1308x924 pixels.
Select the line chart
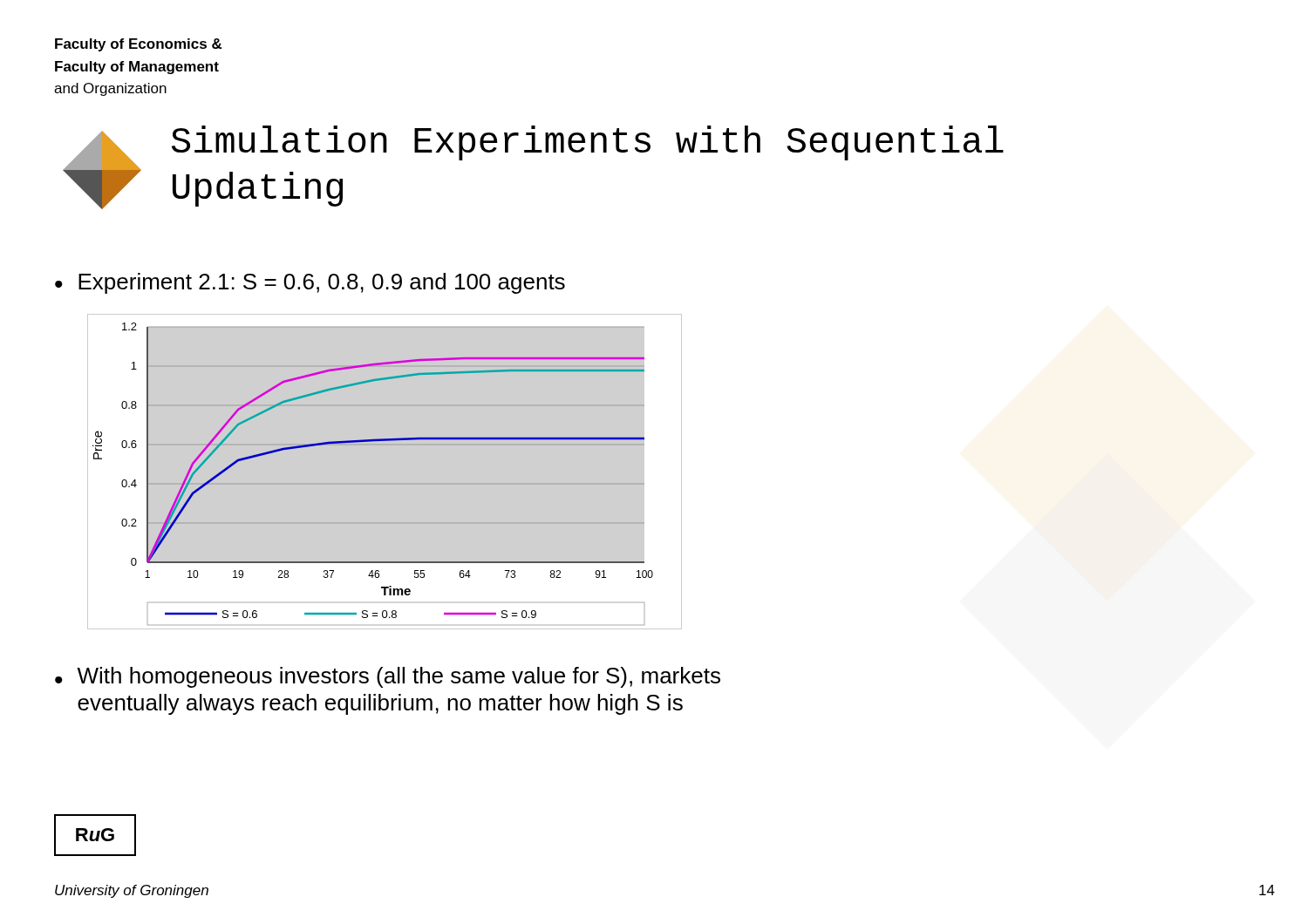point(384,471)
